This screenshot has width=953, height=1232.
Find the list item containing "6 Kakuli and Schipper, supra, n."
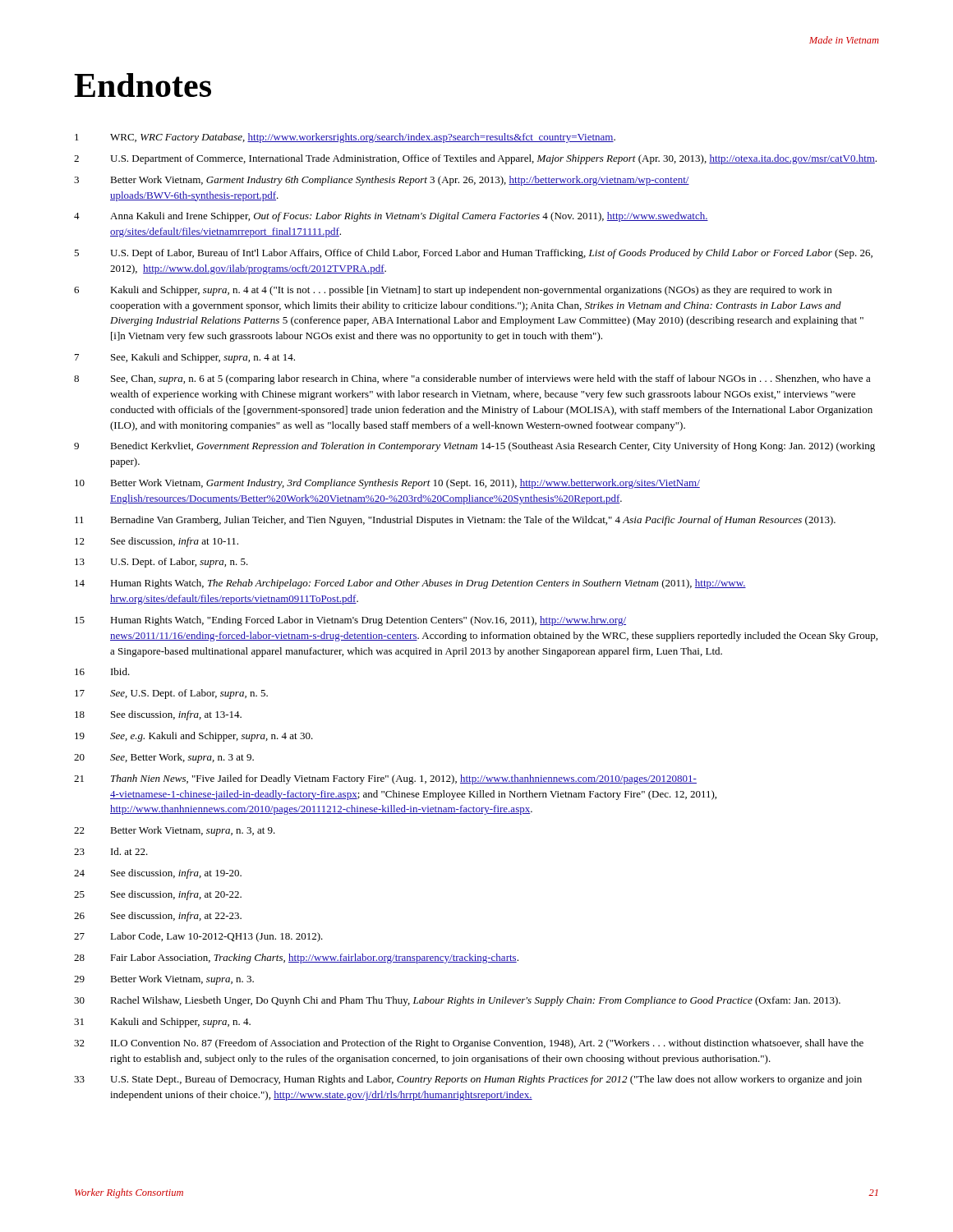click(x=476, y=313)
